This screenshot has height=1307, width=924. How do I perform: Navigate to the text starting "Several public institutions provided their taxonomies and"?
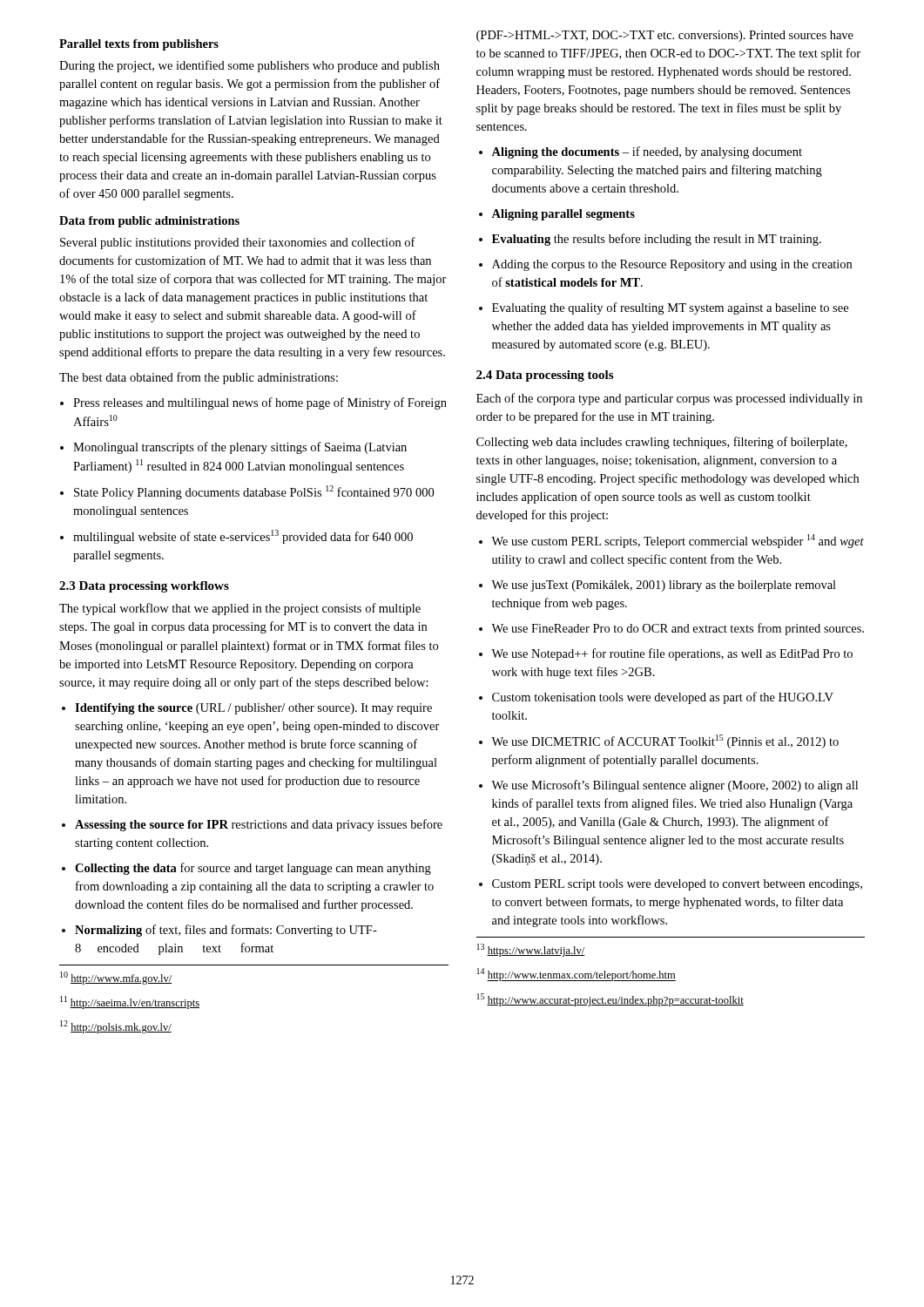coord(254,310)
